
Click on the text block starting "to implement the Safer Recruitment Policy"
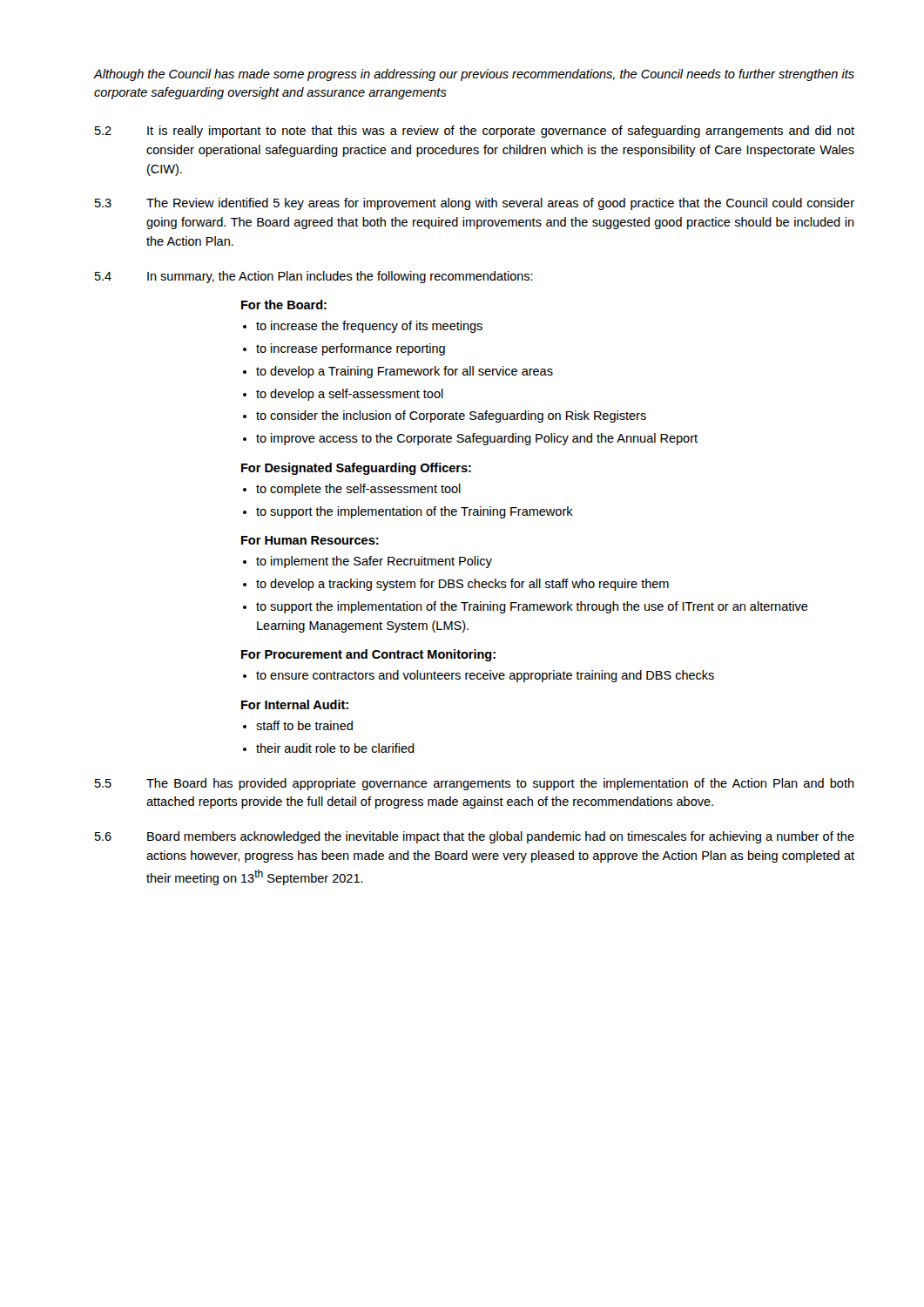[x=374, y=562]
